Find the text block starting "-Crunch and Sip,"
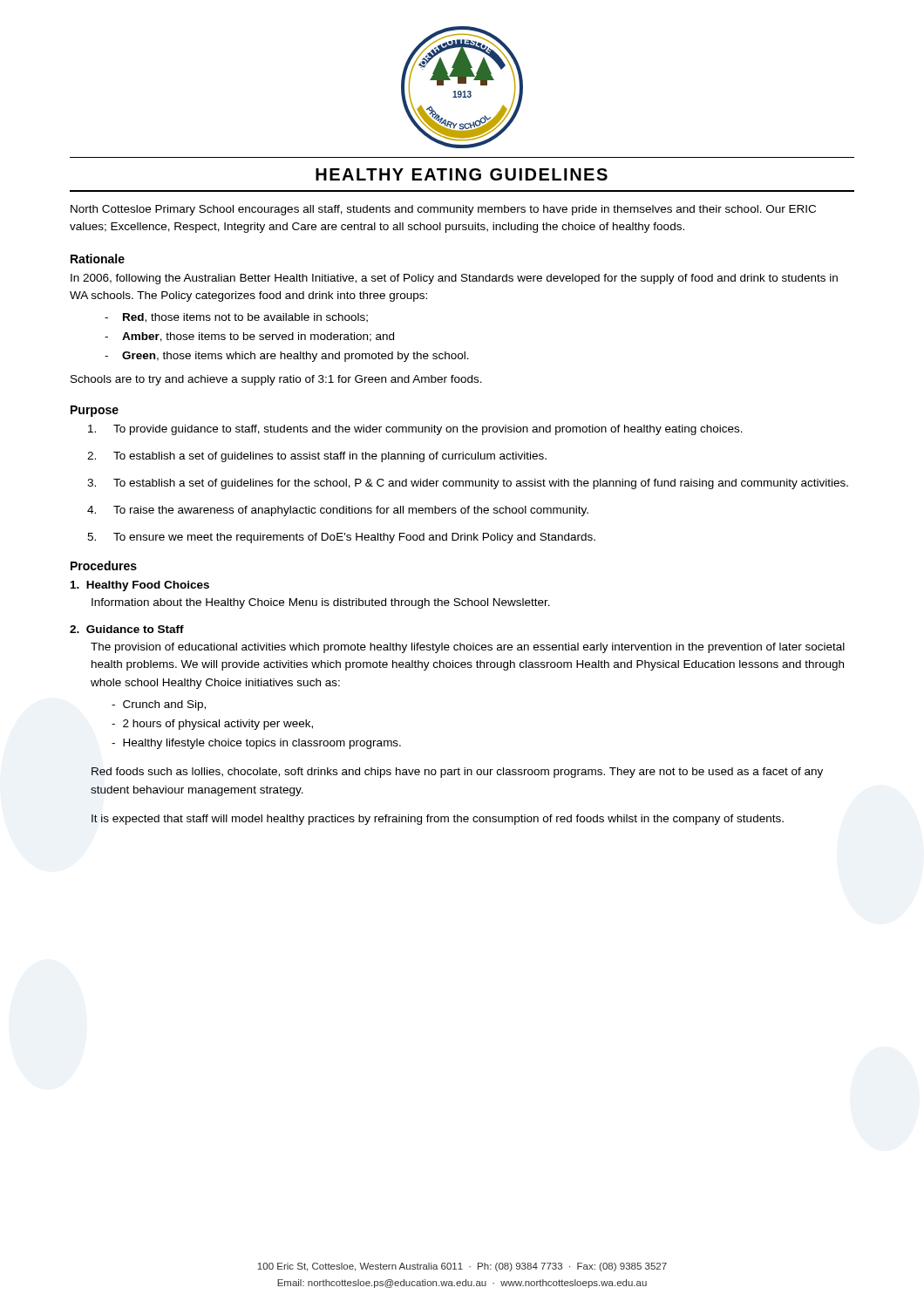The height and width of the screenshot is (1308, 924). (x=159, y=705)
